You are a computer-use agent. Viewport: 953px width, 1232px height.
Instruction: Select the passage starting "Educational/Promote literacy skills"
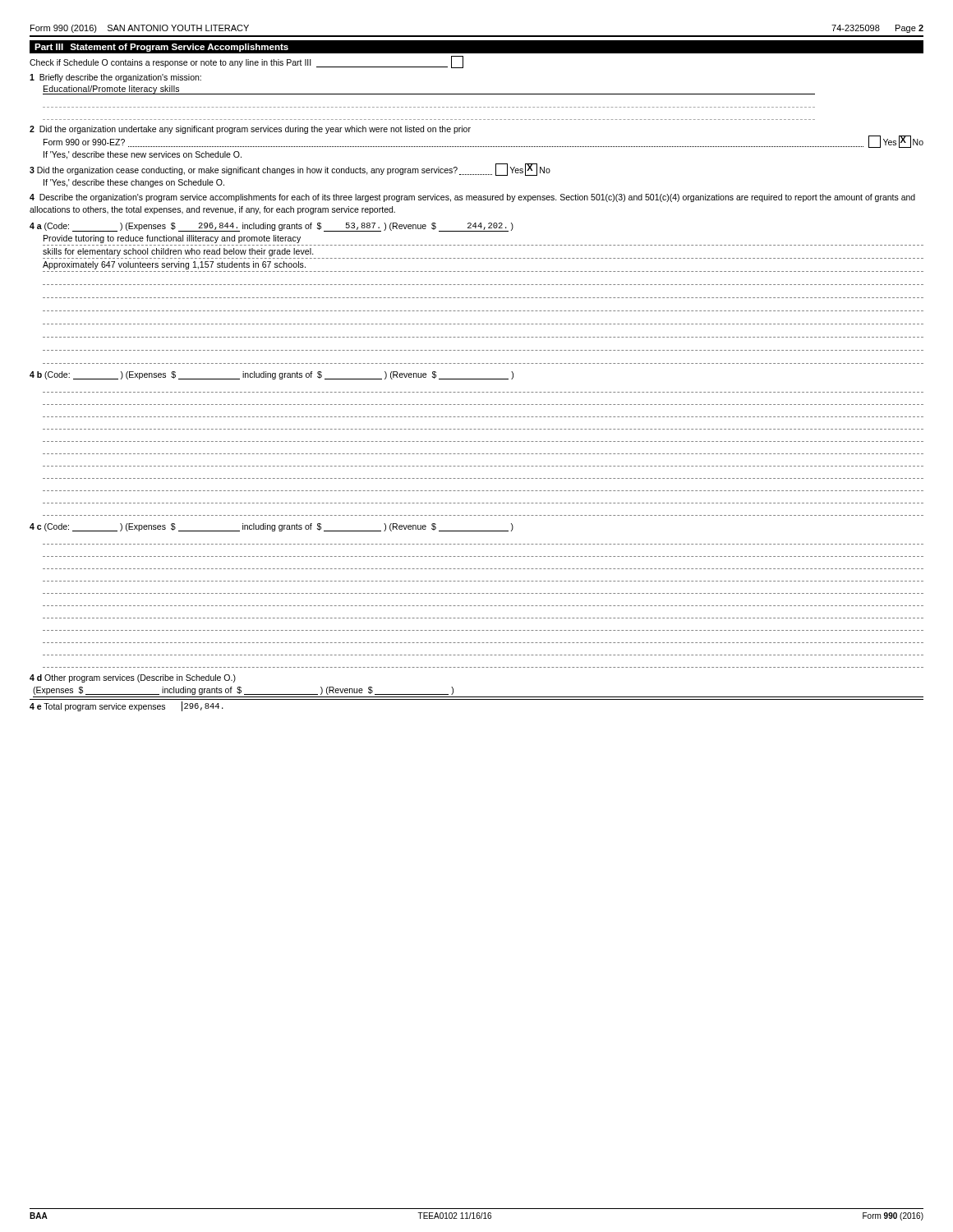(429, 89)
